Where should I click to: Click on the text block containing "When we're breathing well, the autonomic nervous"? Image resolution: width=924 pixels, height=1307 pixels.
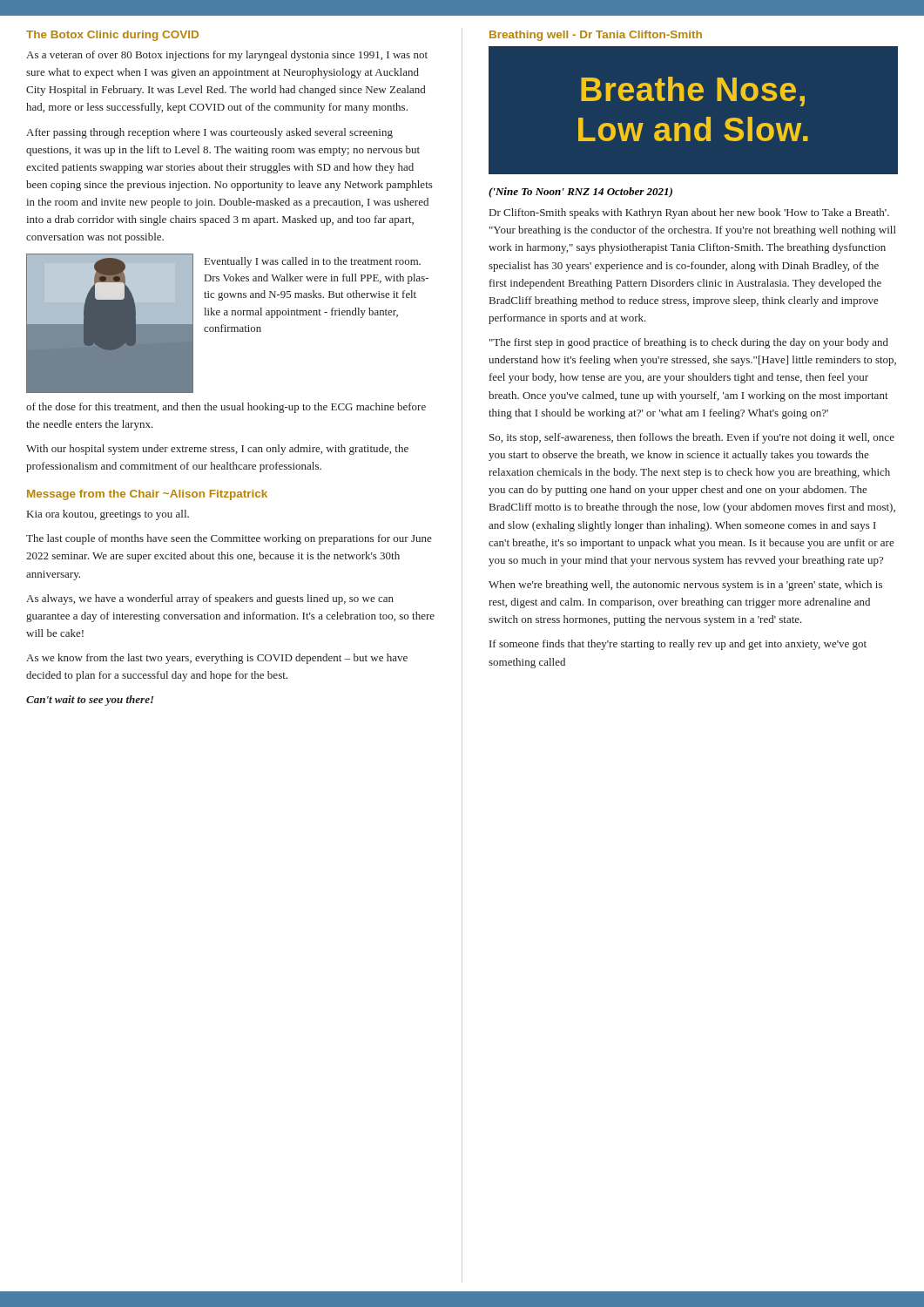pyautogui.click(x=686, y=602)
